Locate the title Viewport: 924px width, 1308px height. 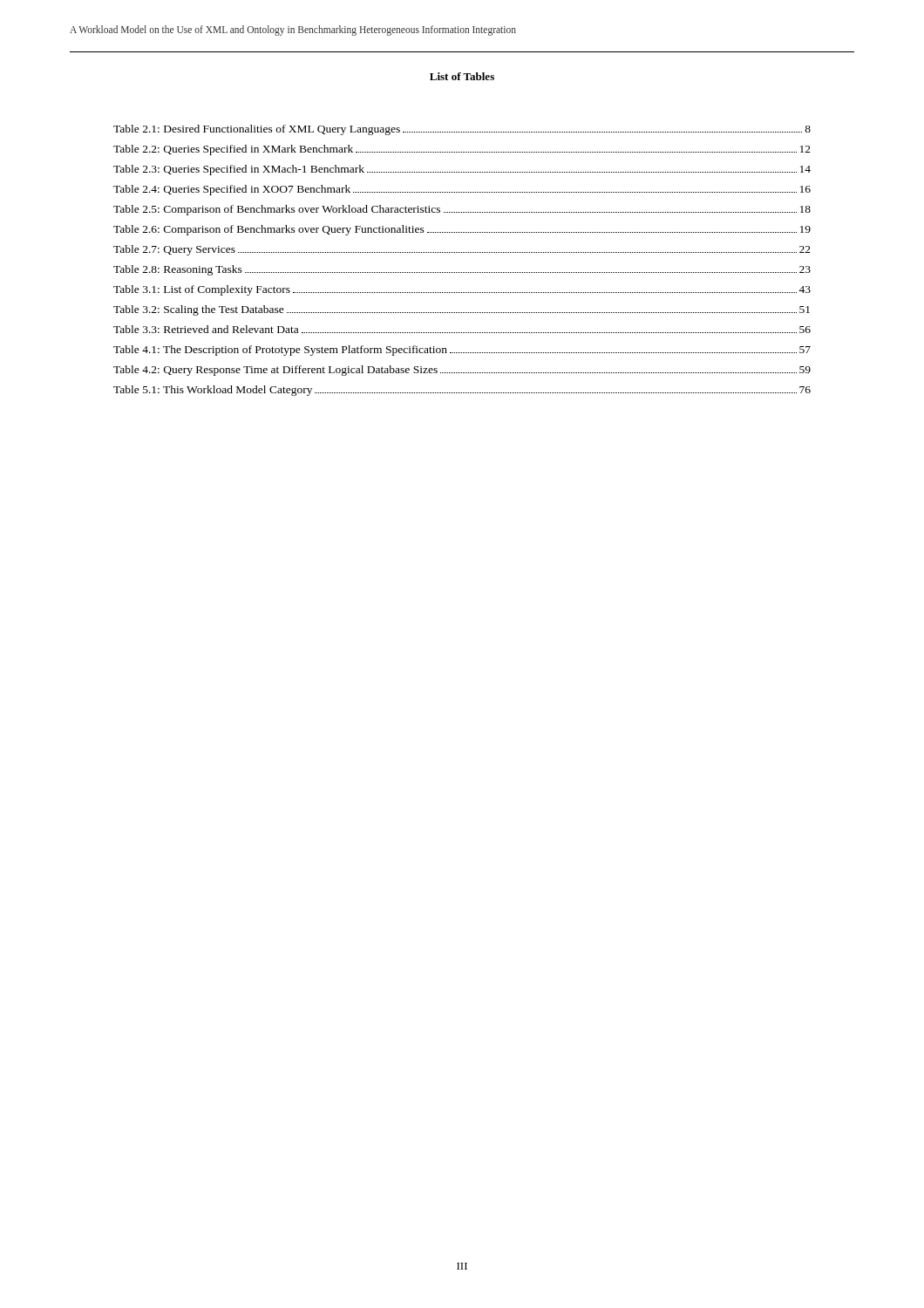pos(462,76)
